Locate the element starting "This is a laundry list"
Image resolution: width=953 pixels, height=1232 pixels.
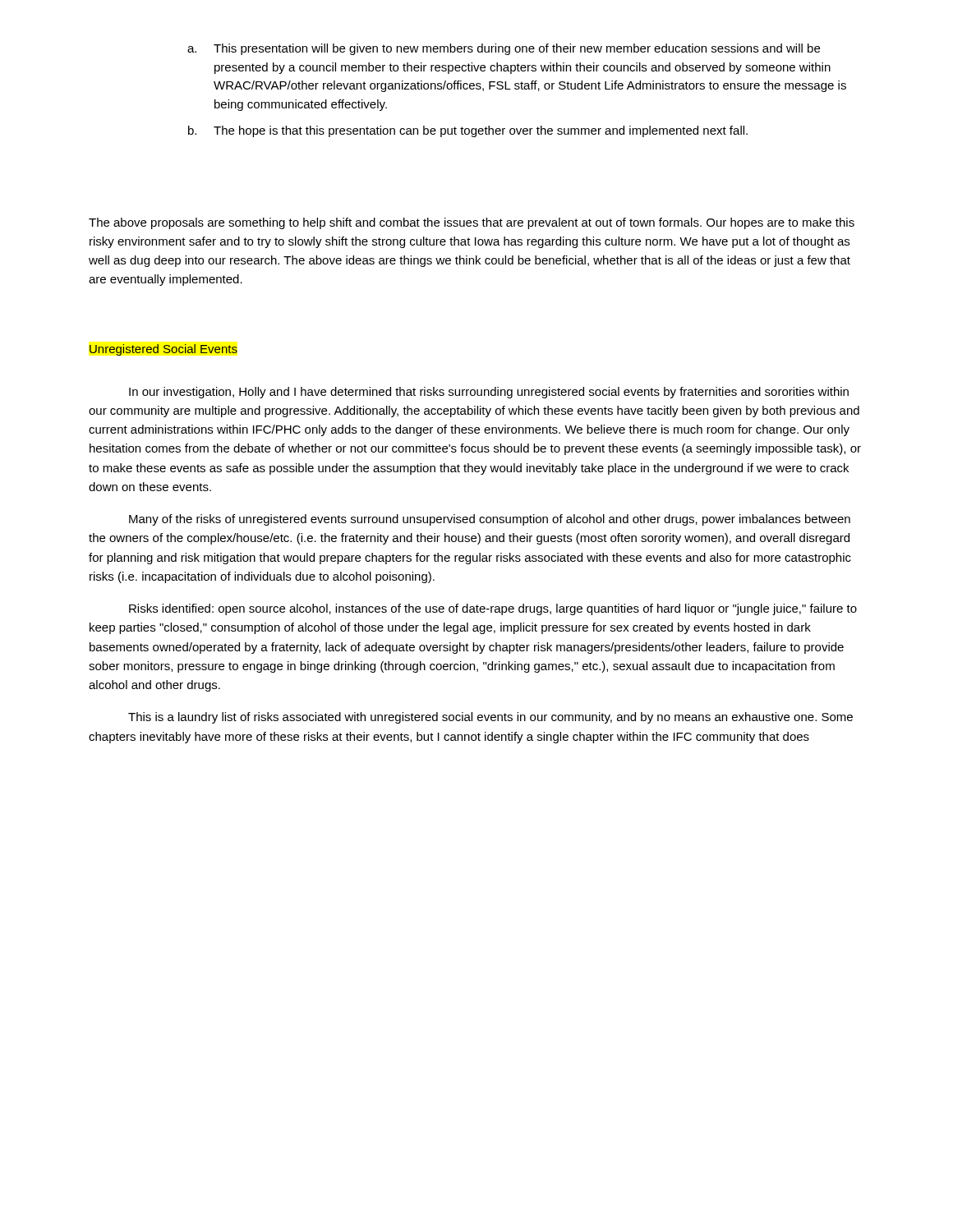pyautogui.click(x=471, y=726)
